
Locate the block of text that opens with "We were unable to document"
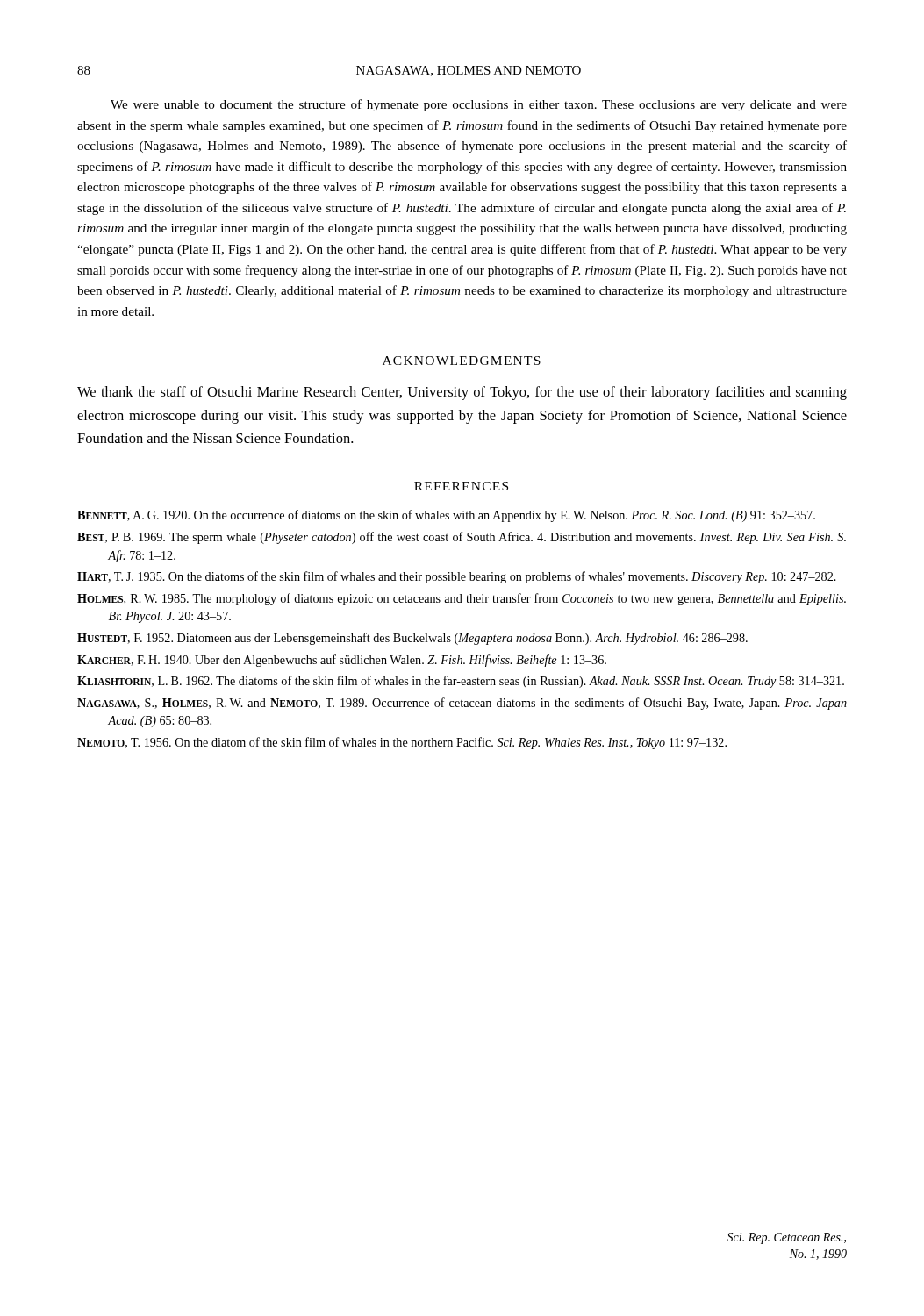462,208
